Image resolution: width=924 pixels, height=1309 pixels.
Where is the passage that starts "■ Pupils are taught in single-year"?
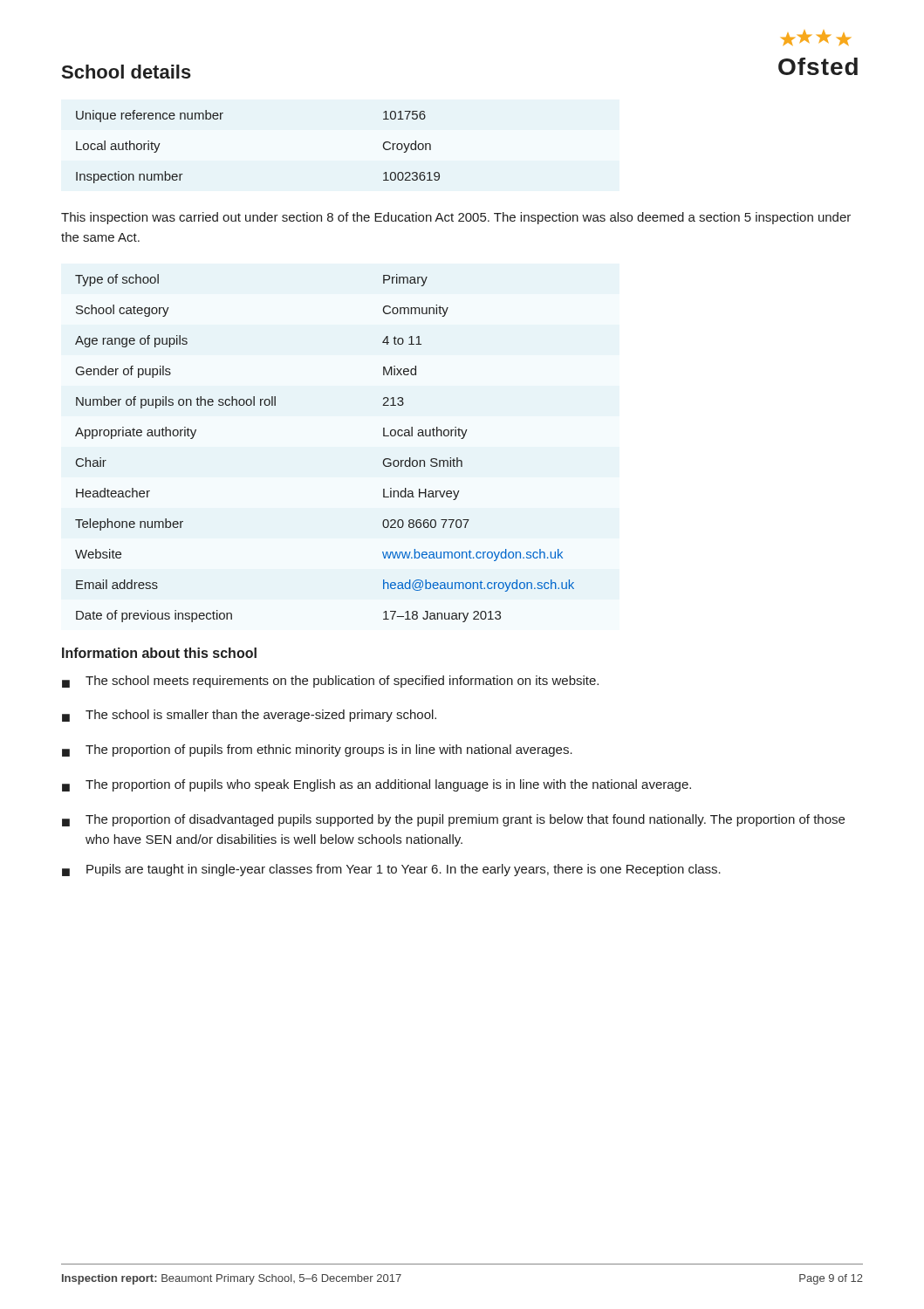point(462,871)
